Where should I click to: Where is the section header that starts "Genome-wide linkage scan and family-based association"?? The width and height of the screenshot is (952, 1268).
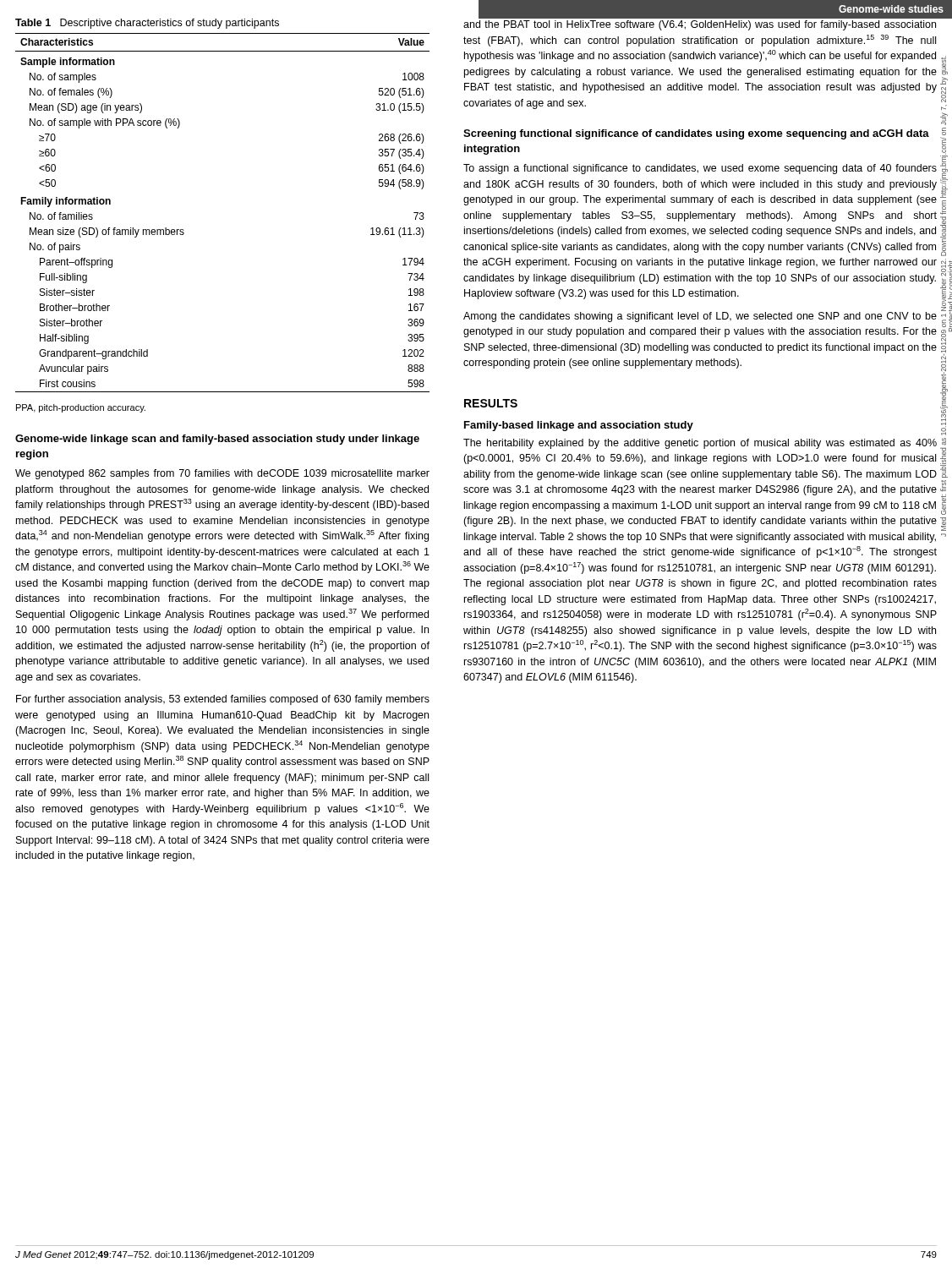[217, 446]
